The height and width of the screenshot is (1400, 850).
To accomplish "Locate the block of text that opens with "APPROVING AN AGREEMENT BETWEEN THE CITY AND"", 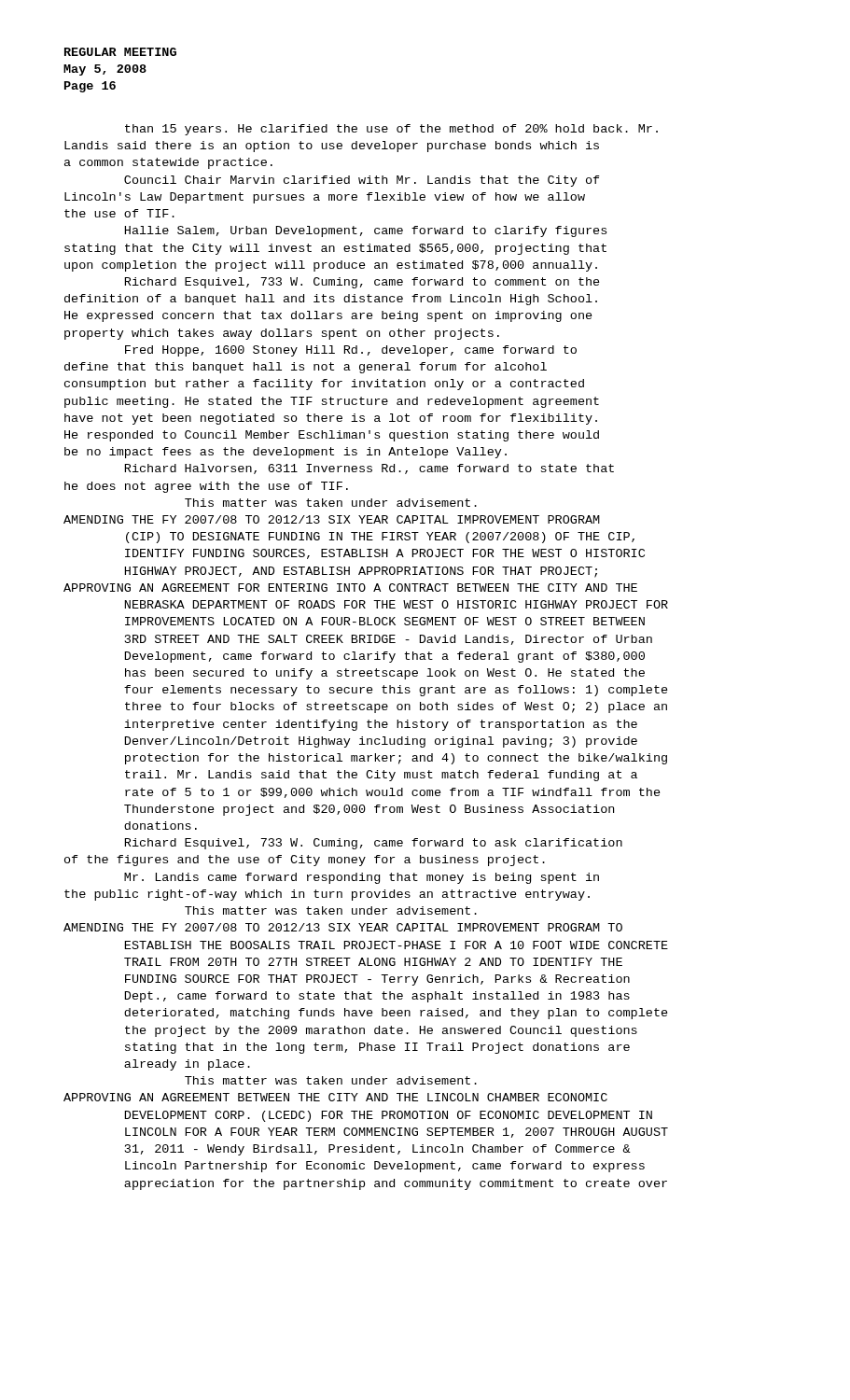I will pyautogui.click(x=366, y=1141).
